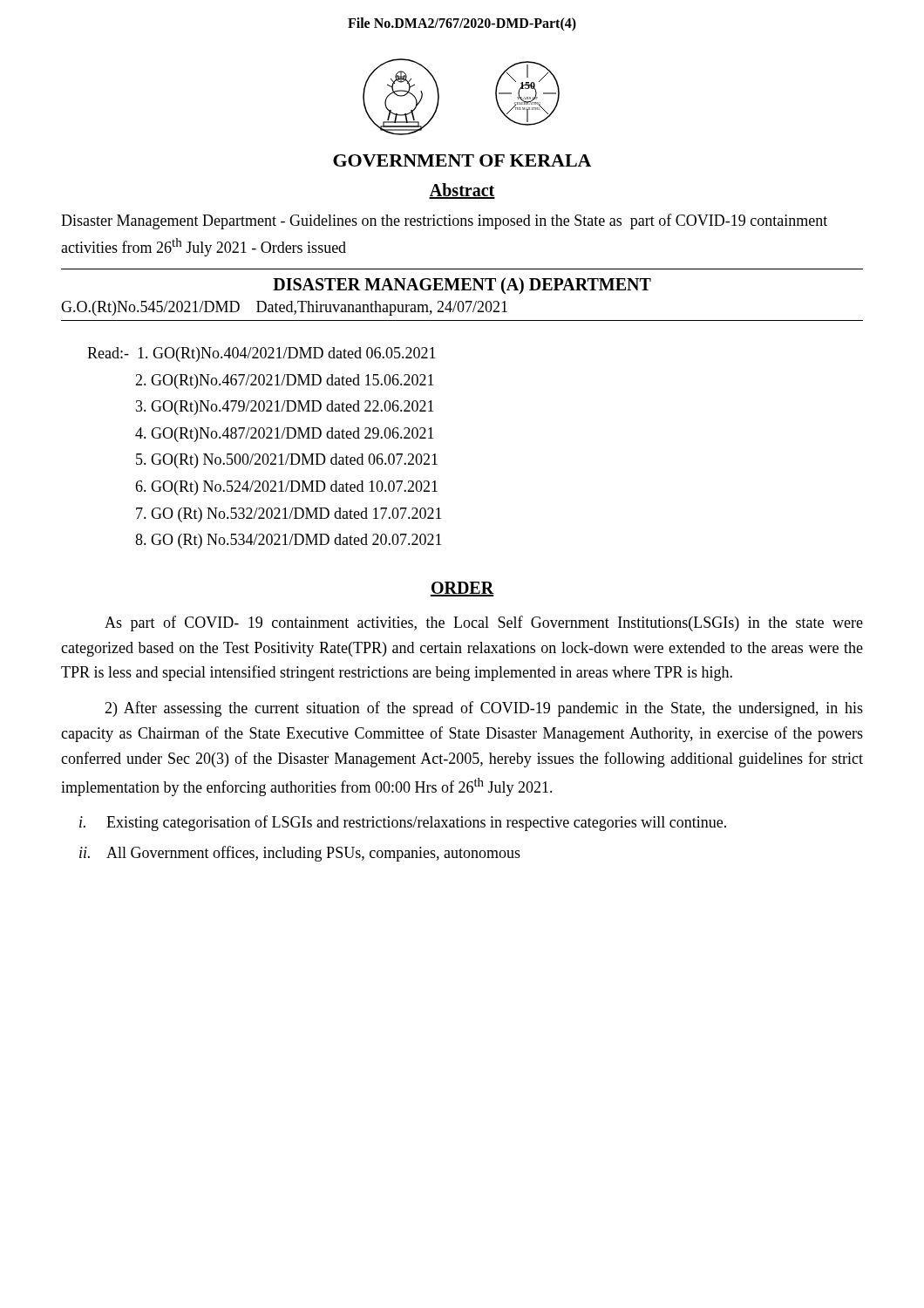Click on the element starting "G.O.(Rt)No.545/2021/DMD Dated,Thiruvananthapuram, 24/07/2021"
This screenshot has height=1308, width=924.
click(x=285, y=307)
